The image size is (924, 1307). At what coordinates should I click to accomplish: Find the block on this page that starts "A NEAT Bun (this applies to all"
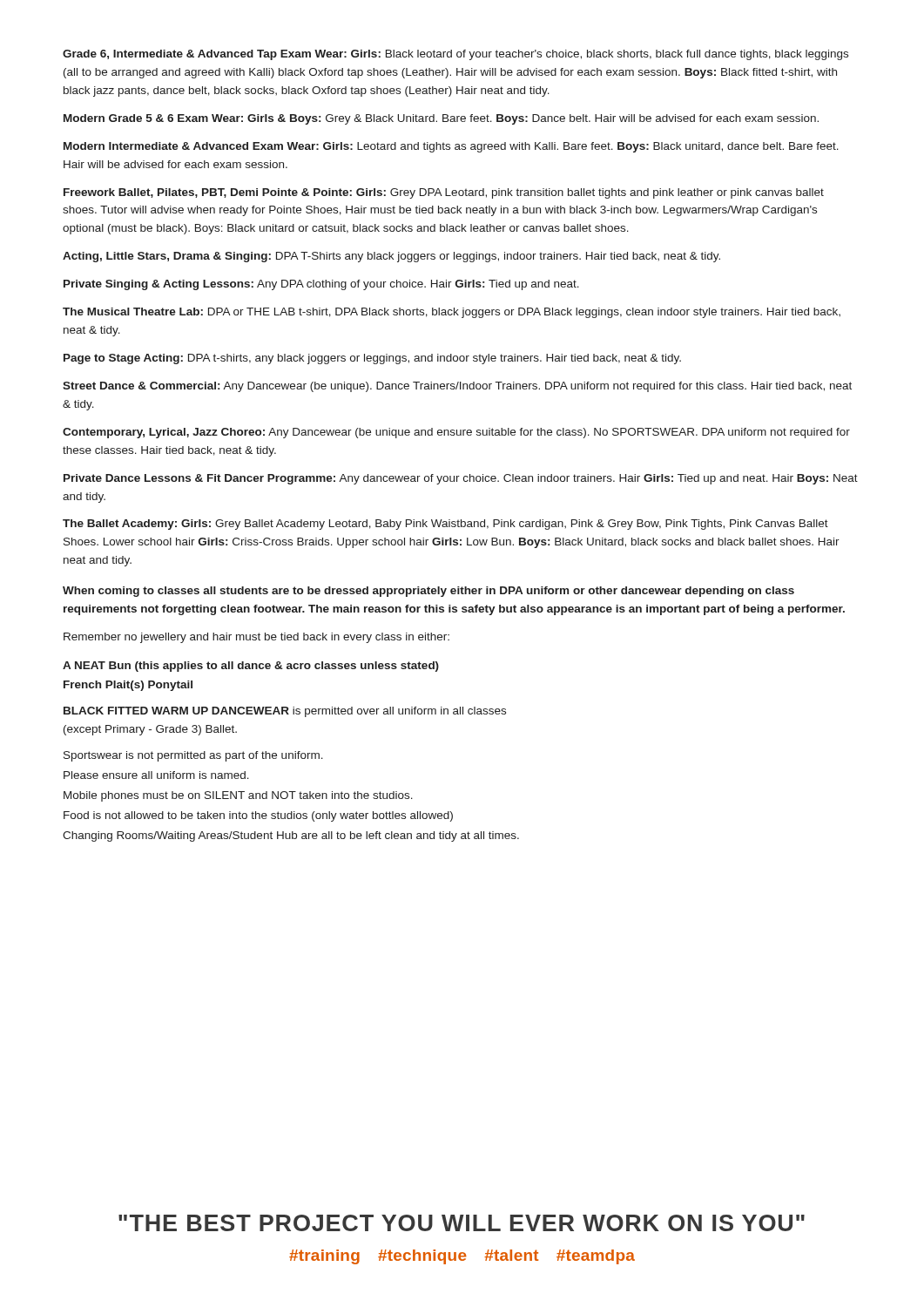(251, 667)
